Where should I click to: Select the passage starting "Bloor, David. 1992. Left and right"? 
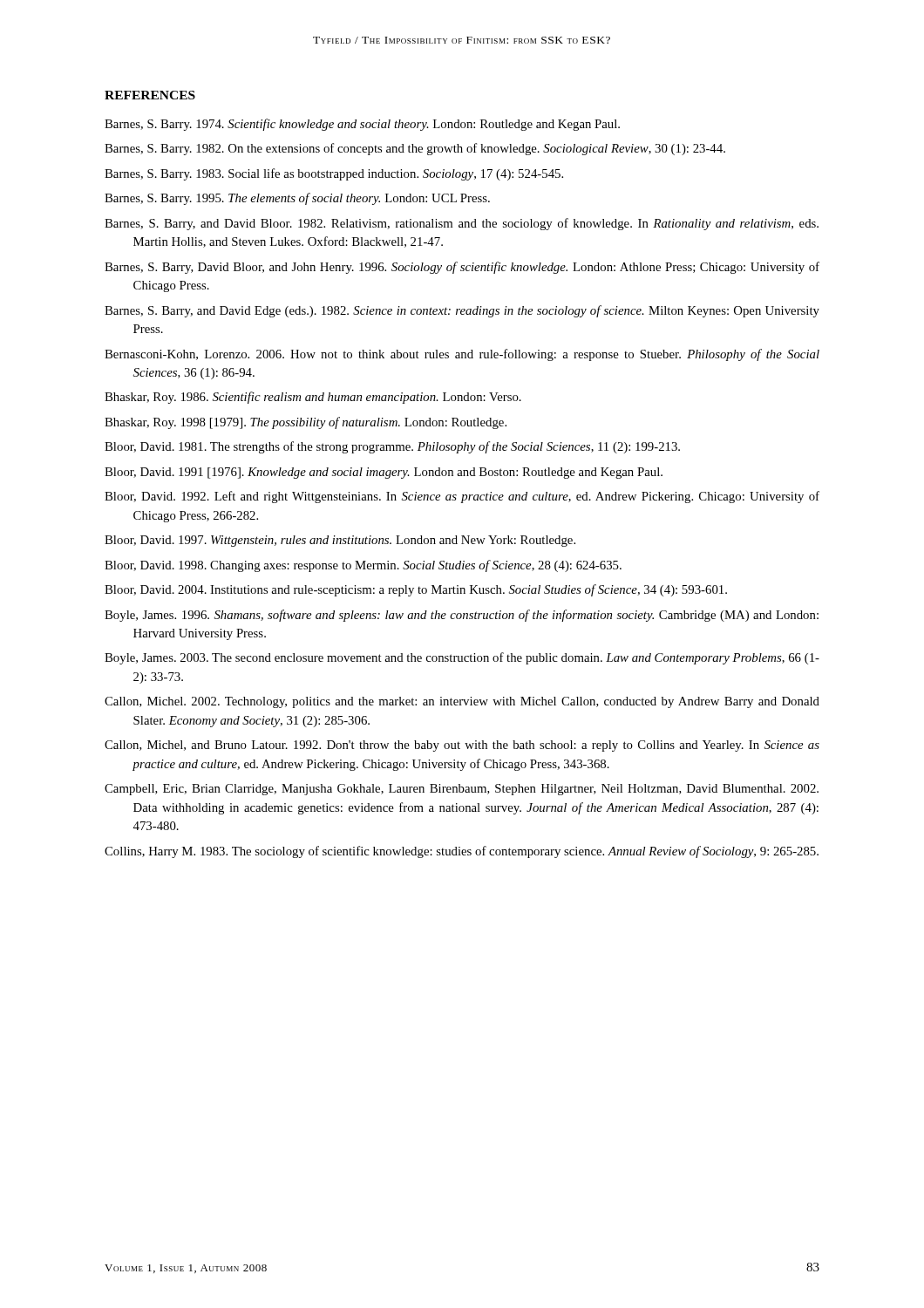(462, 506)
